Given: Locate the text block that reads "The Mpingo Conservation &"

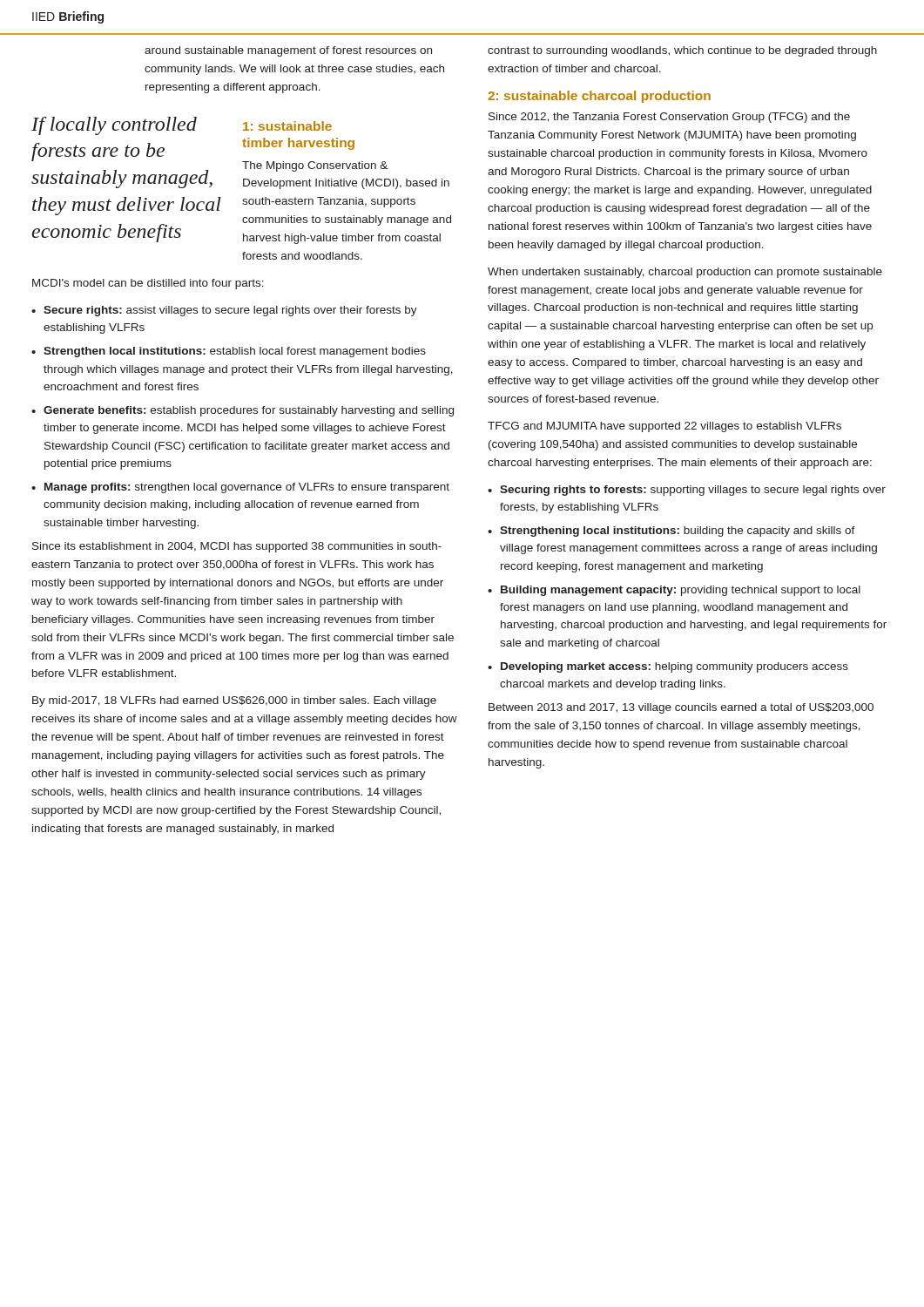Looking at the screenshot, I should (347, 210).
